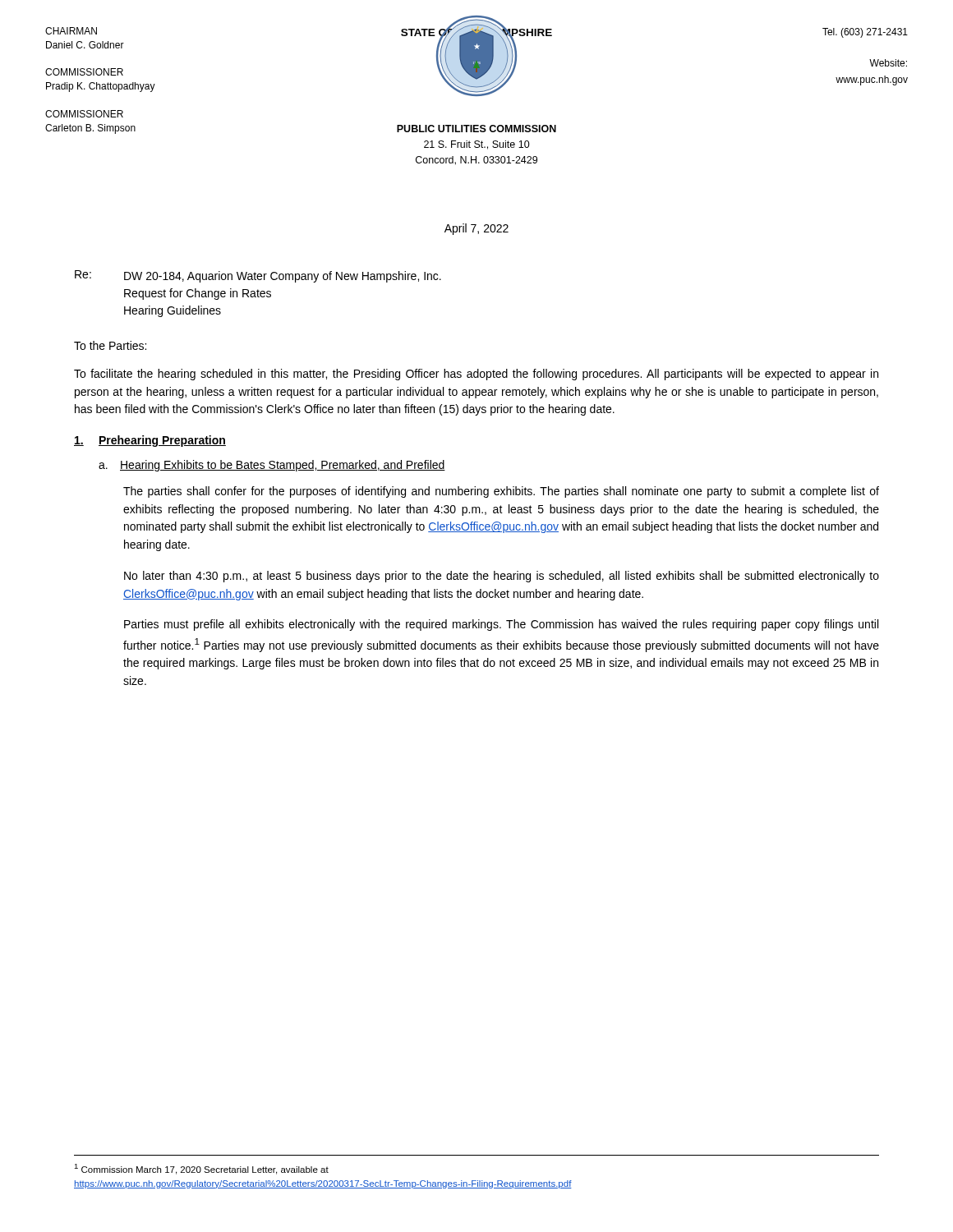Find the text block containing "Parties must prefile all exhibits electronically"
953x1232 pixels.
point(501,653)
